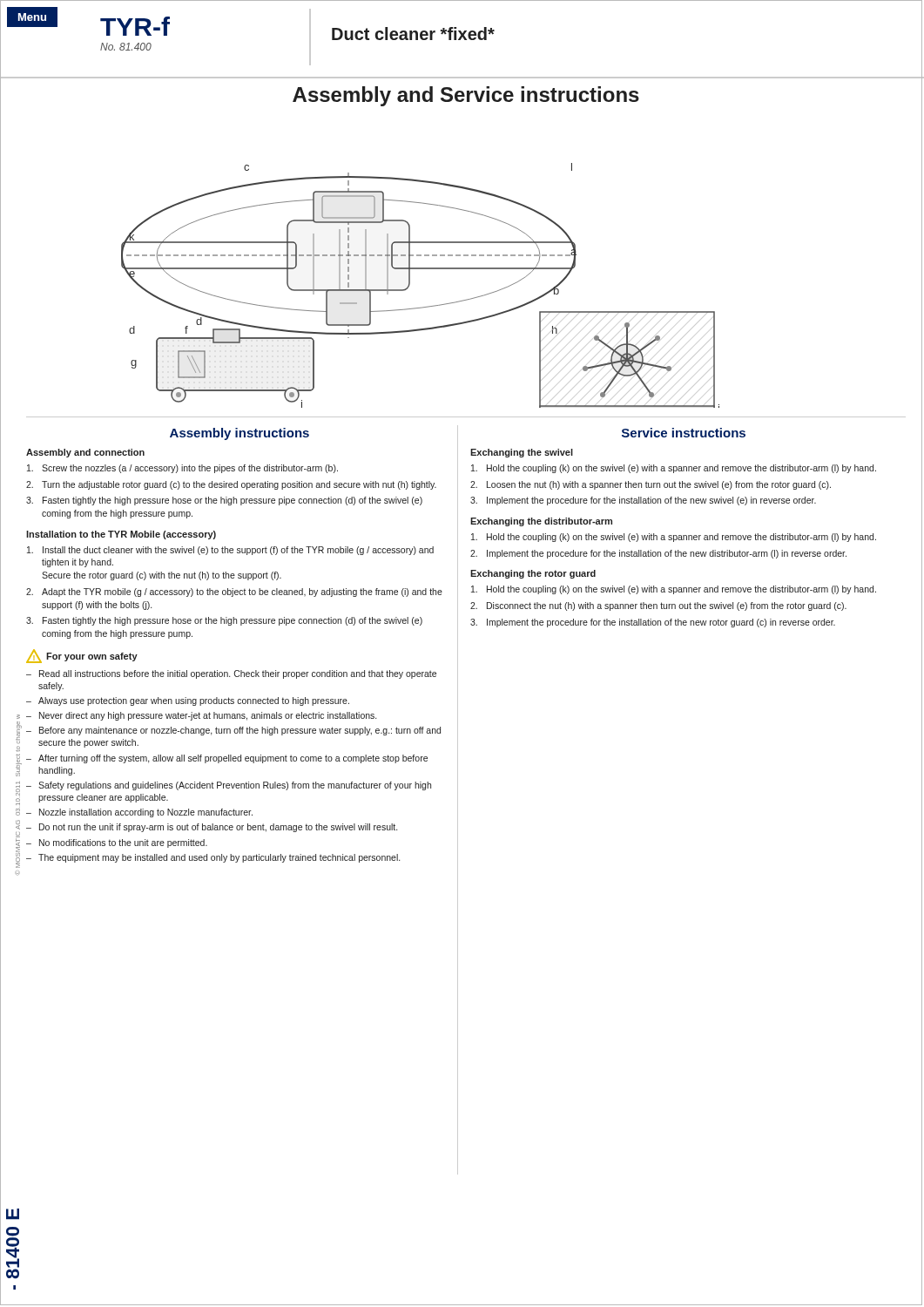Locate the block of text that opens with "– Safety regulations and guidelines (Accident Prevention Rules)"
Screen dimensions: 1307x924
(240, 791)
